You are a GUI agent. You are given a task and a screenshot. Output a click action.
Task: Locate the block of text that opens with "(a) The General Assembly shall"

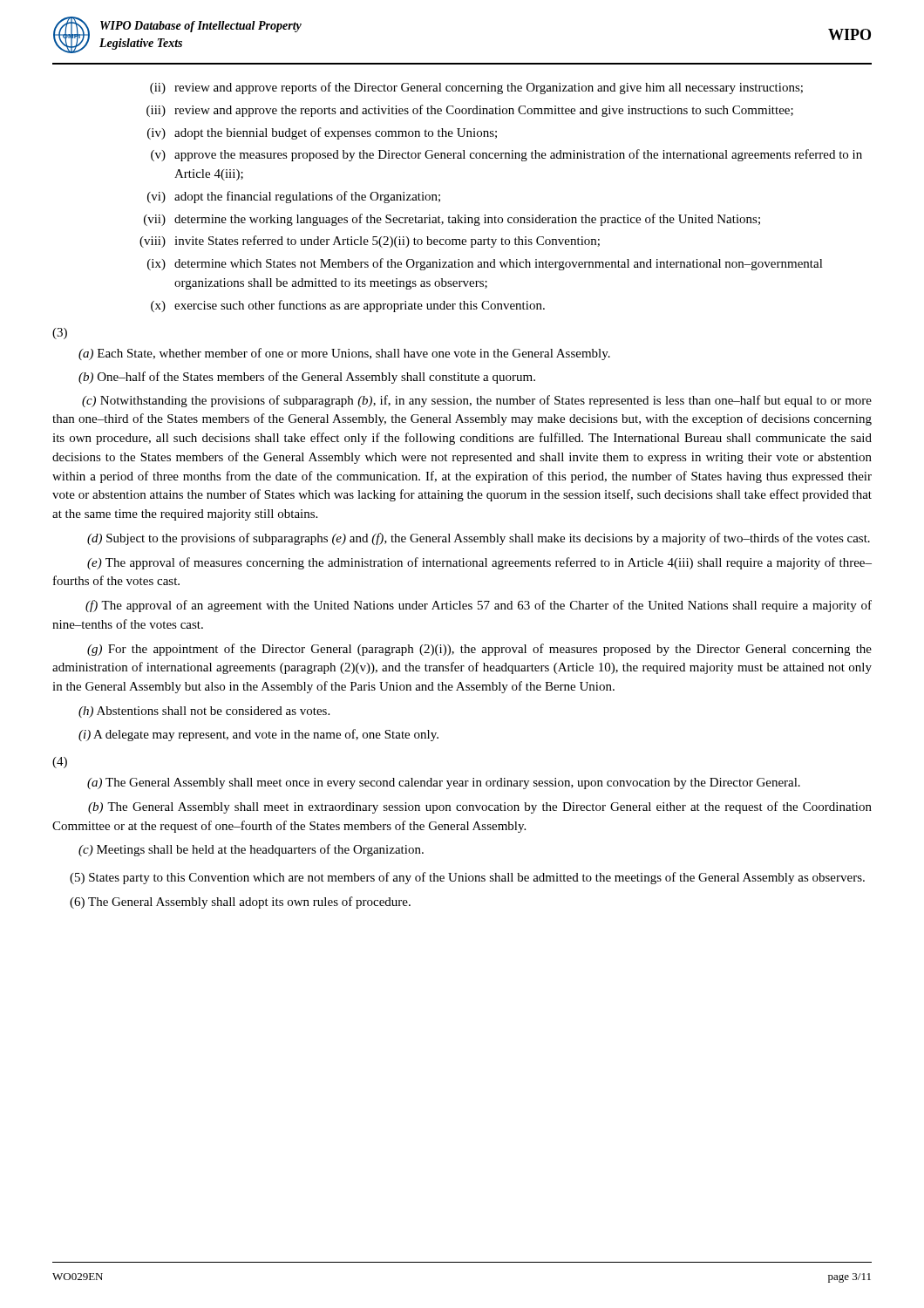(x=444, y=782)
